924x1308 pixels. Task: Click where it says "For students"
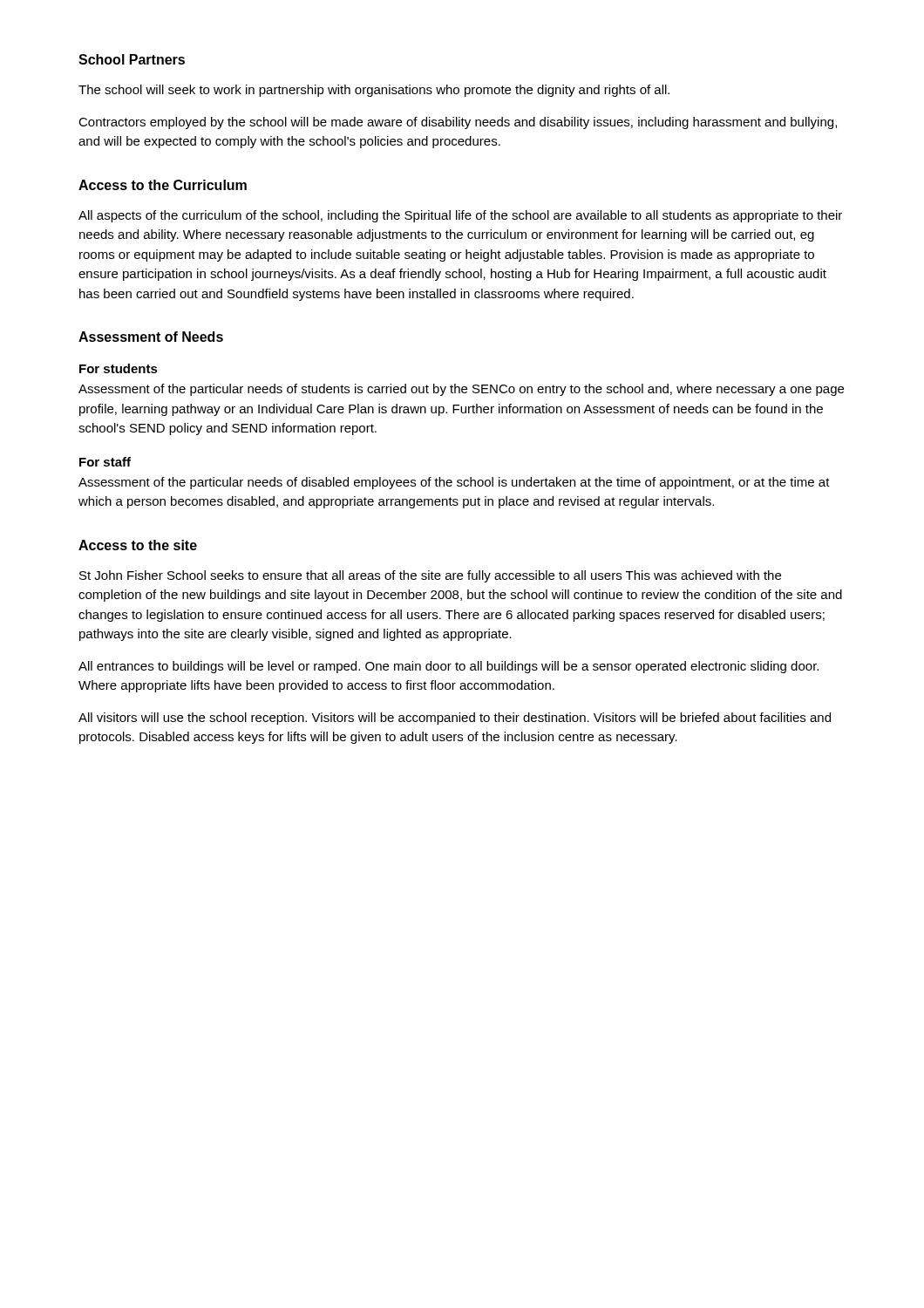pyautogui.click(x=118, y=368)
